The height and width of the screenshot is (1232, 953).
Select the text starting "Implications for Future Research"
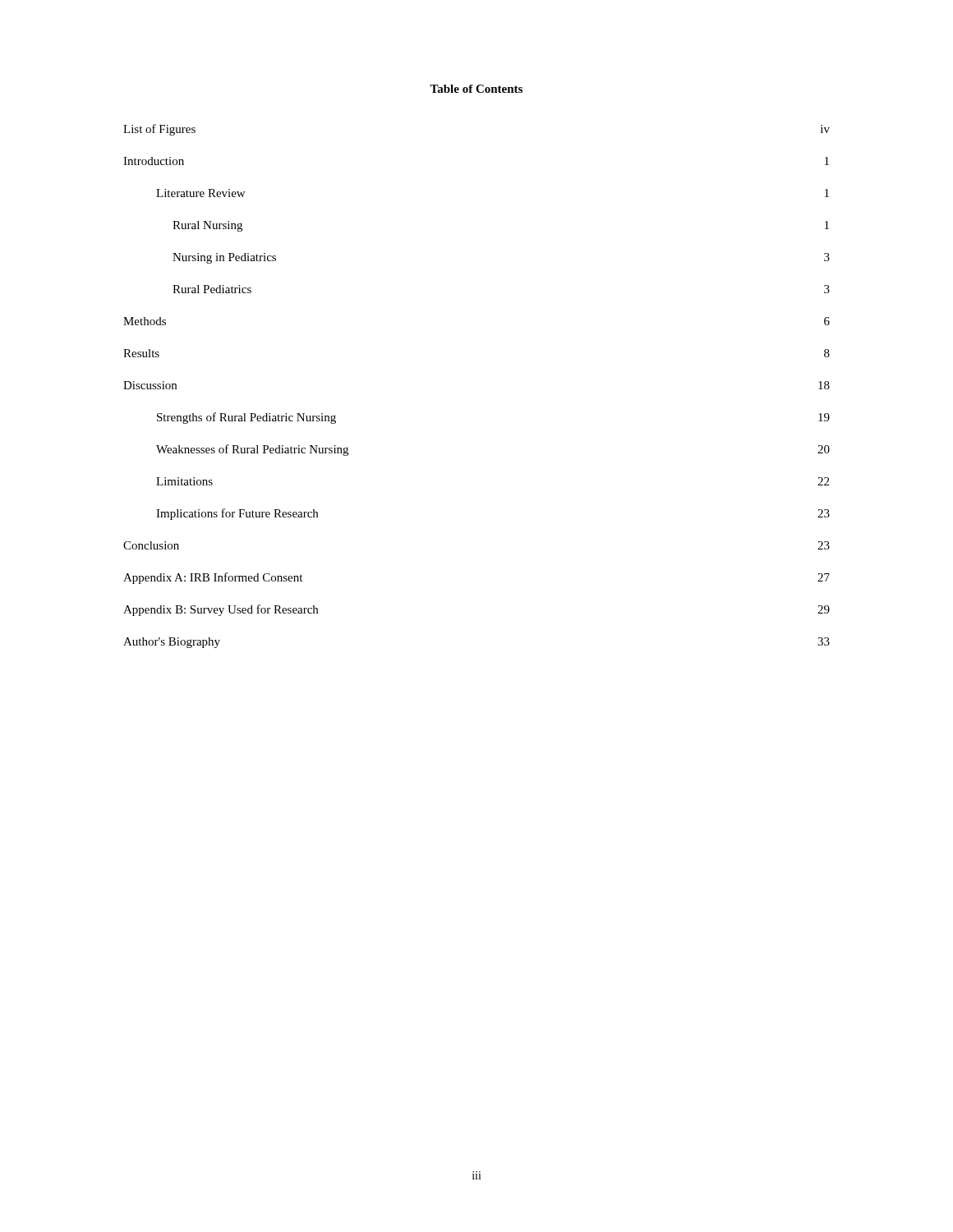233,514
